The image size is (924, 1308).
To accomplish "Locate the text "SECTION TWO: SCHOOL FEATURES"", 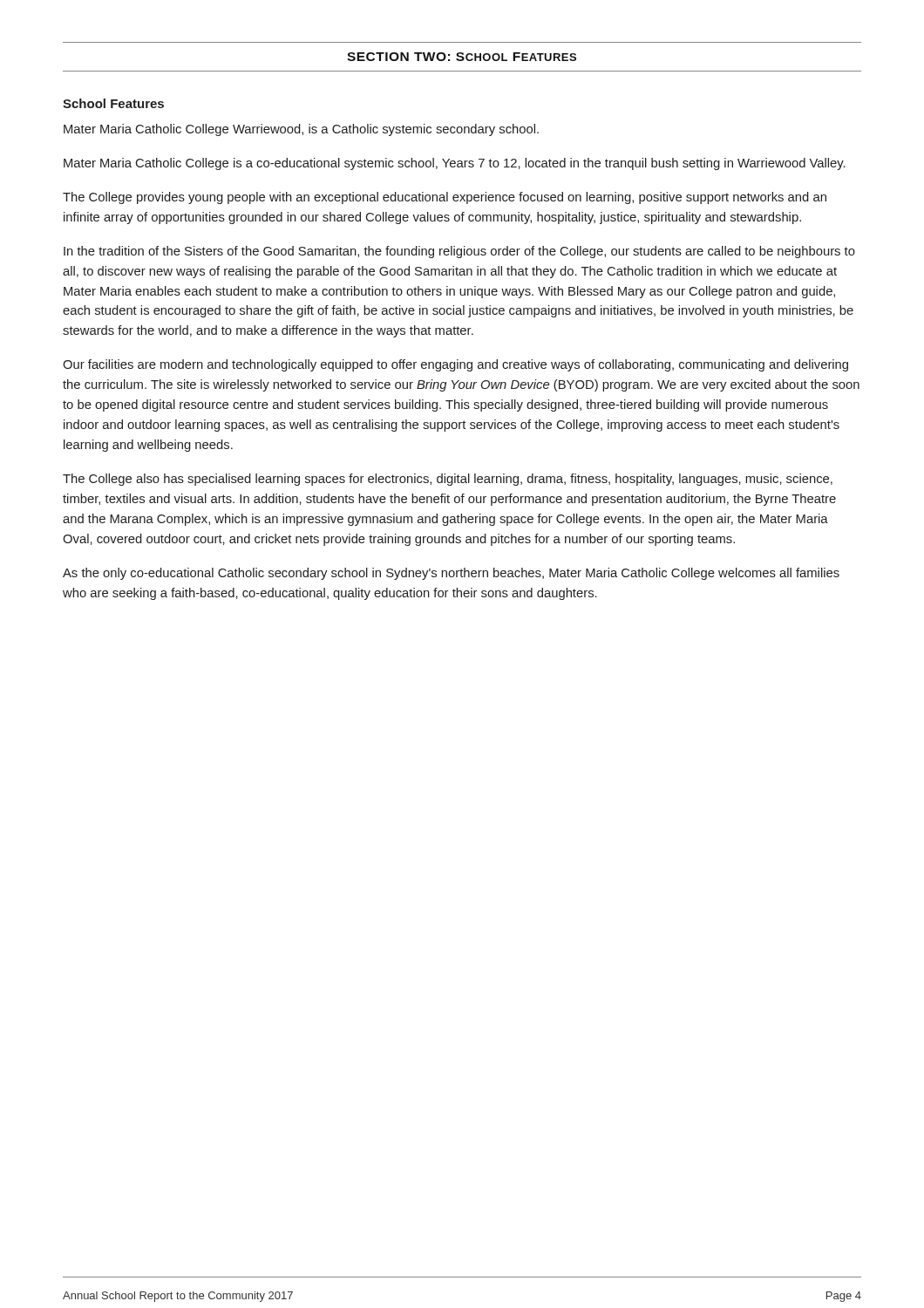I will (x=462, y=56).
